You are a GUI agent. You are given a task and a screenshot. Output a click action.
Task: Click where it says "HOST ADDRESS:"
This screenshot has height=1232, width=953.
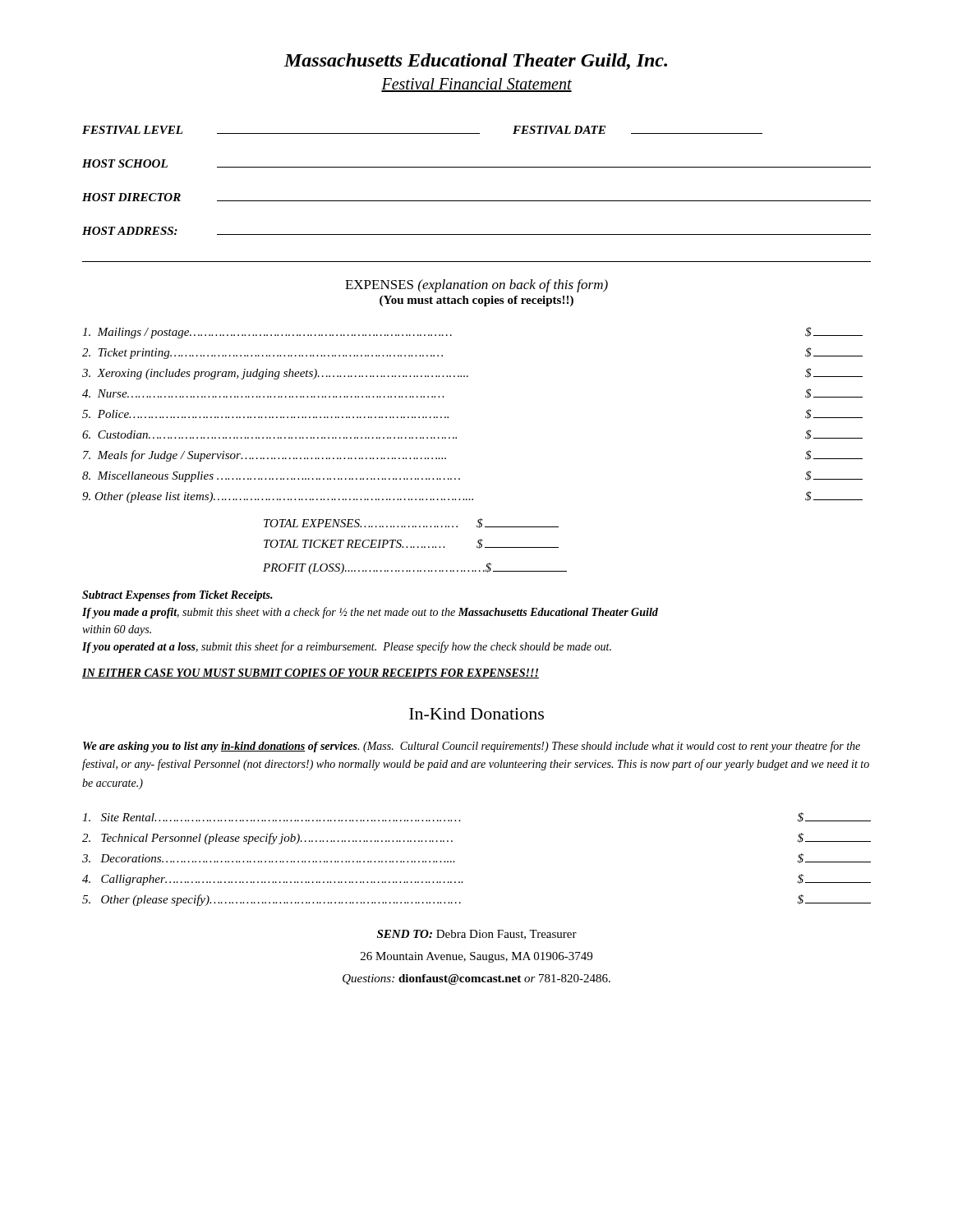(476, 229)
